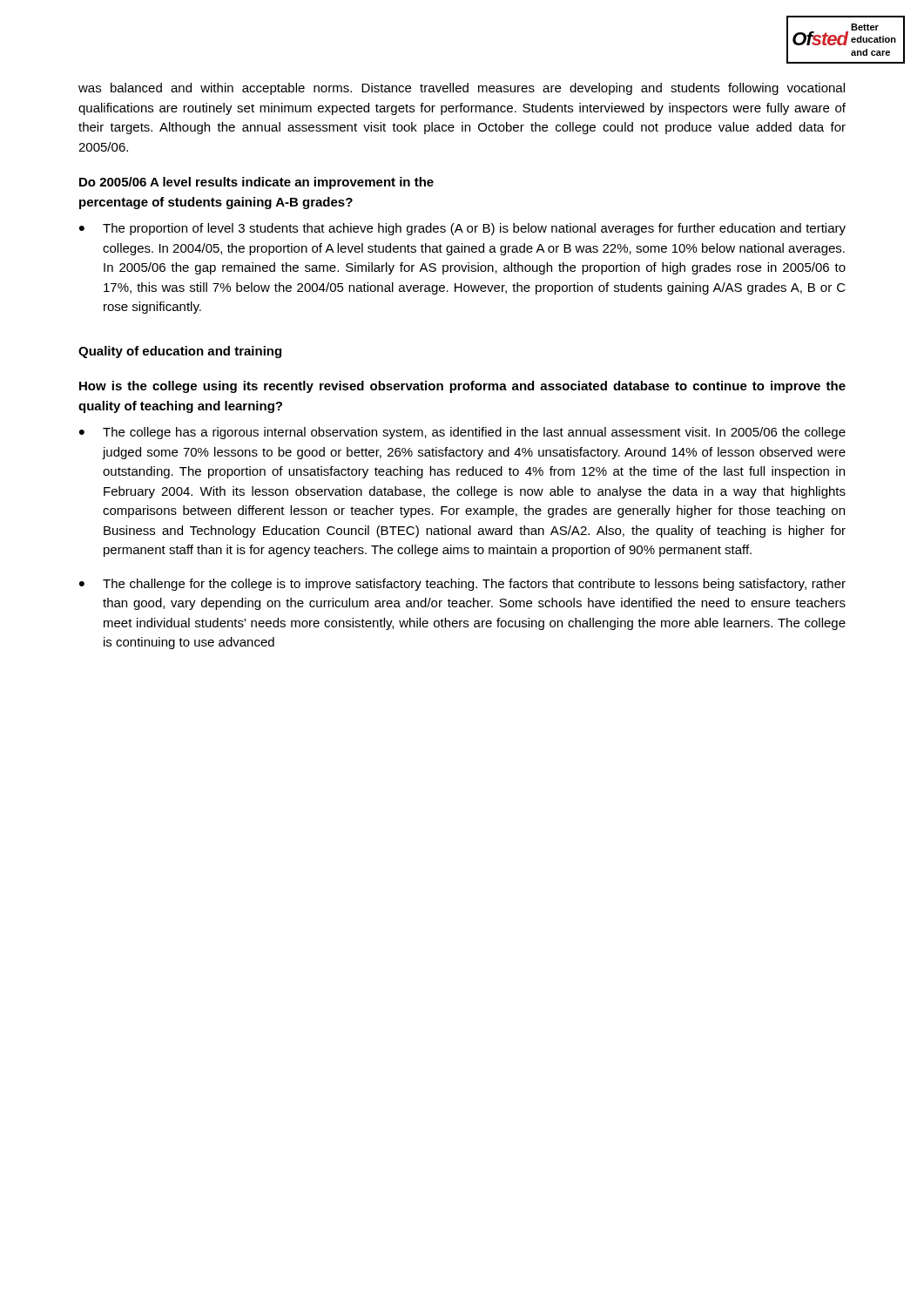This screenshot has width=924, height=1307.
Task: Point to the text starting "• The challenge"
Action: click(x=462, y=613)
